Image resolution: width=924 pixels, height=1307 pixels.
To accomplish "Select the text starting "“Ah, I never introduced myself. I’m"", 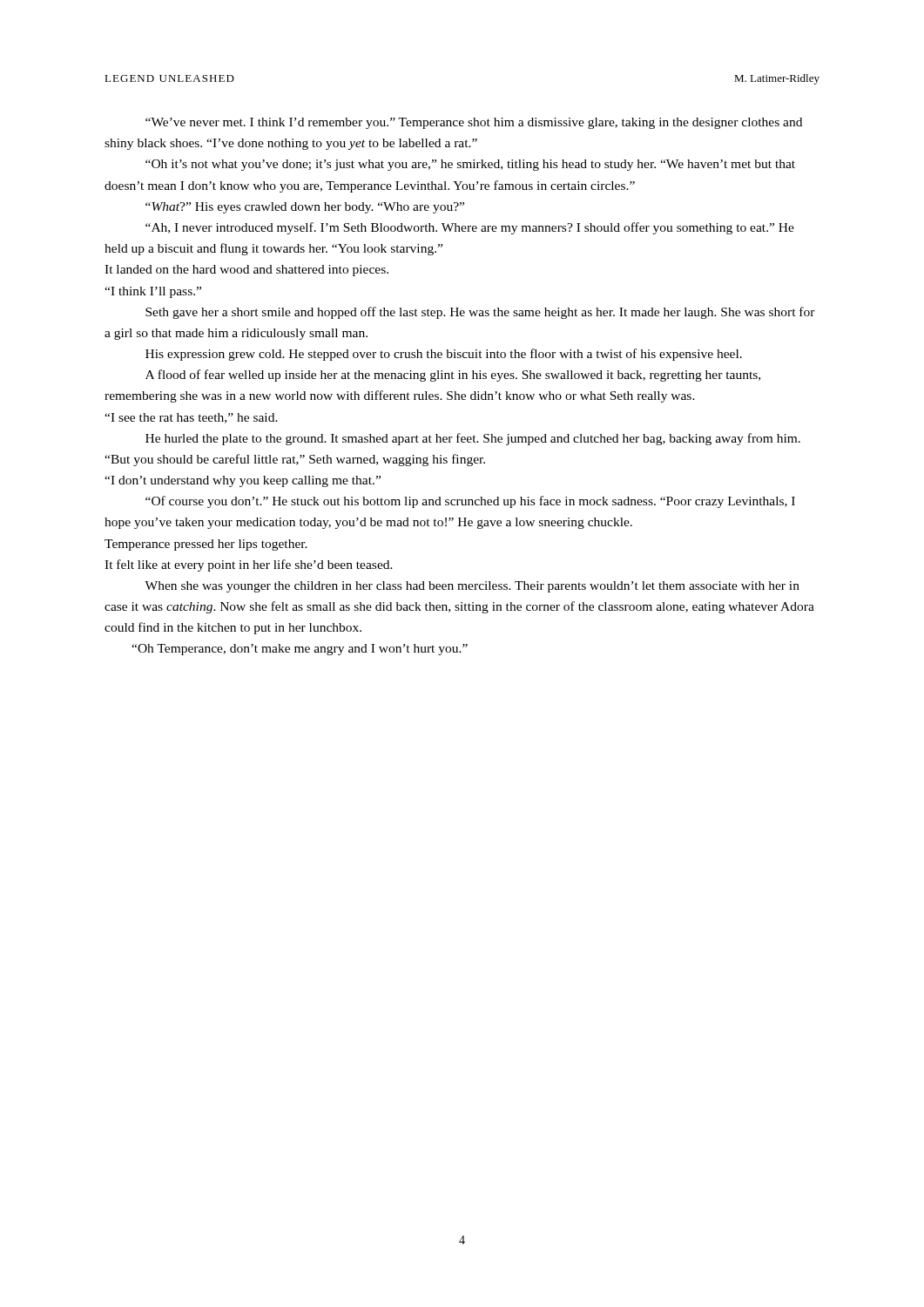I will (x=462, y=238).
